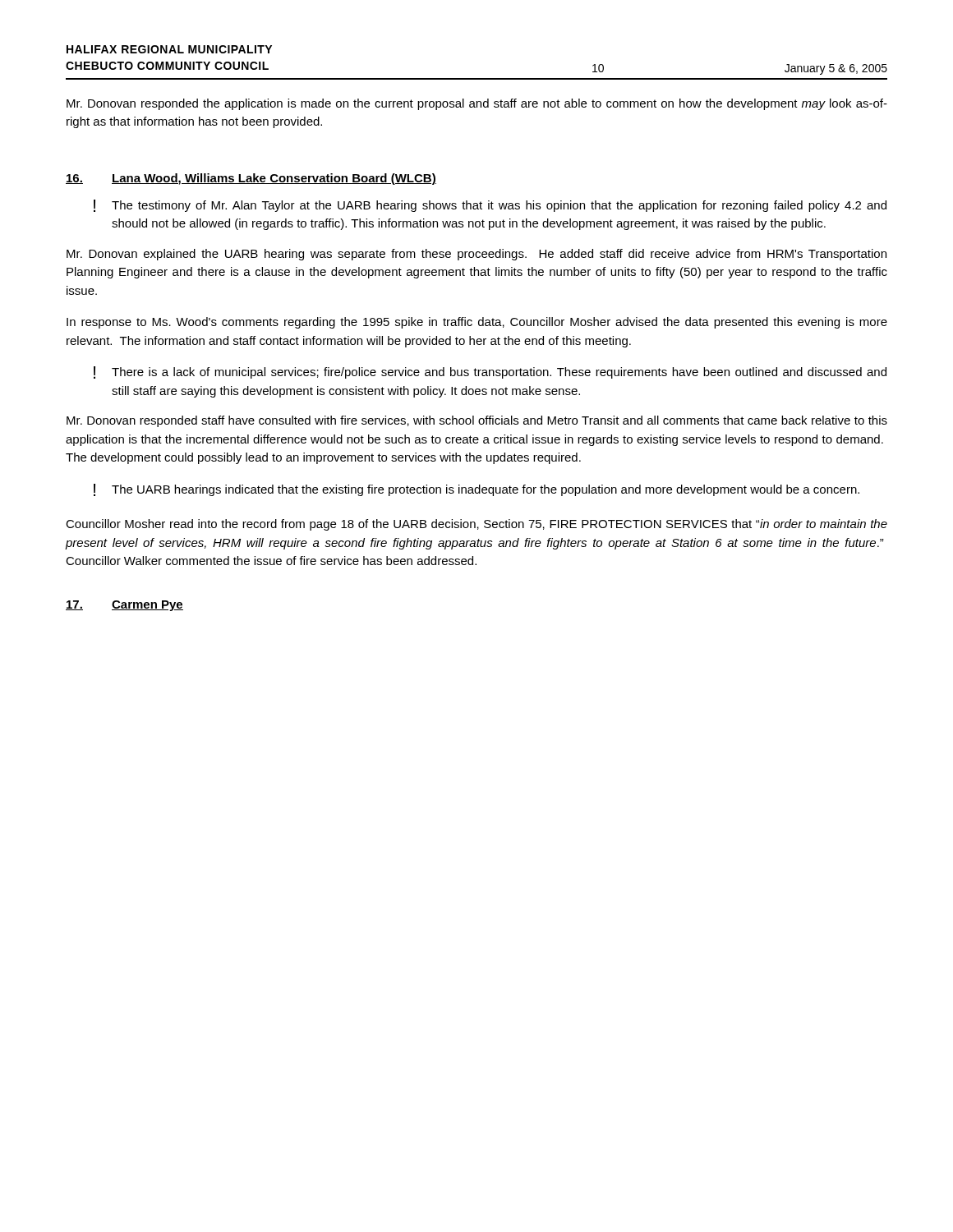Select the element starting "Mr. Donovan responded the application is made"
Image resolution: width=953 pixels, height=1232 pixels.
pos(476,112)
